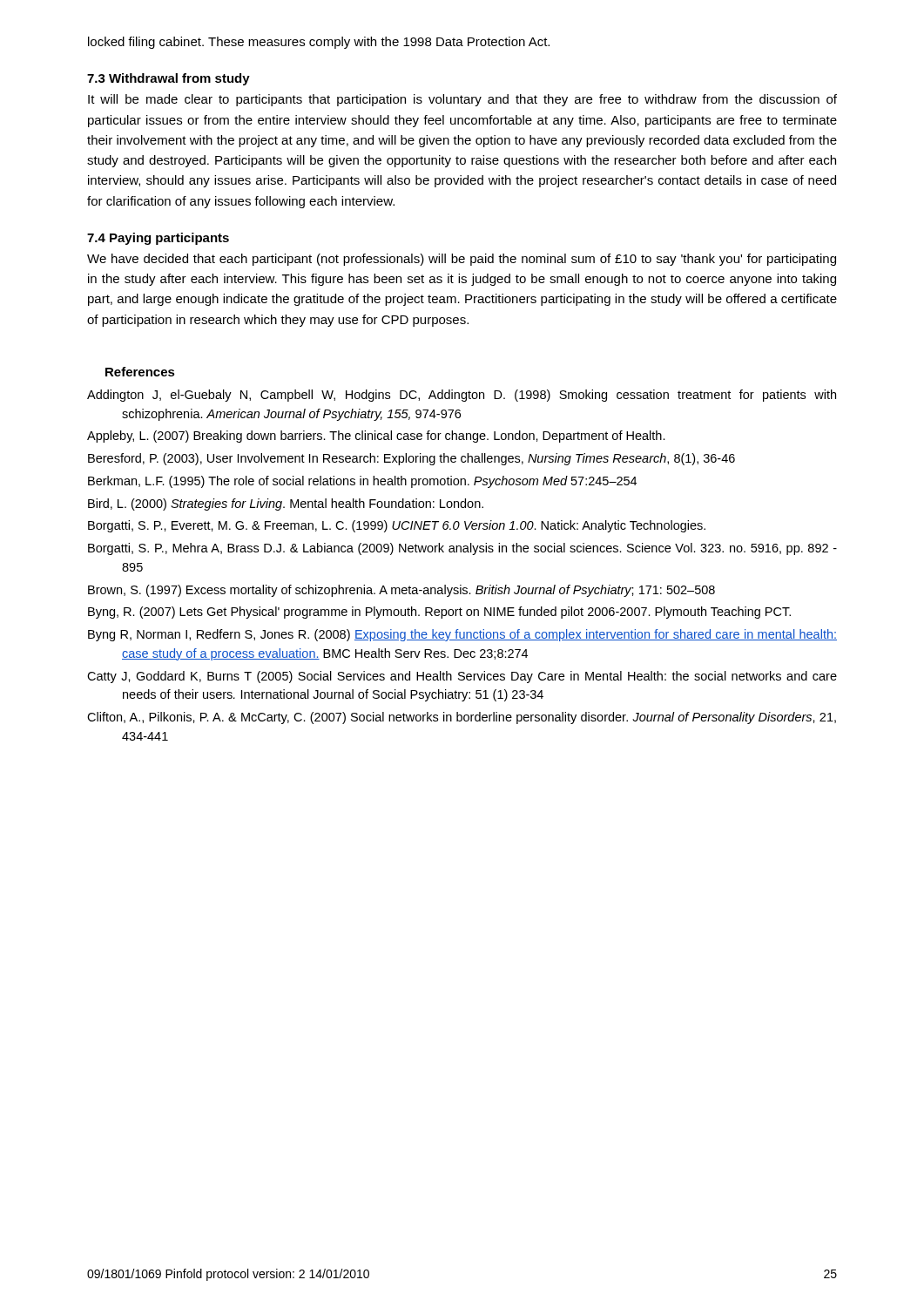Click the passage that begins "Byng R, Norman I, Redfern S, Jones"
Screen dimensions: 1307x924
462,644
